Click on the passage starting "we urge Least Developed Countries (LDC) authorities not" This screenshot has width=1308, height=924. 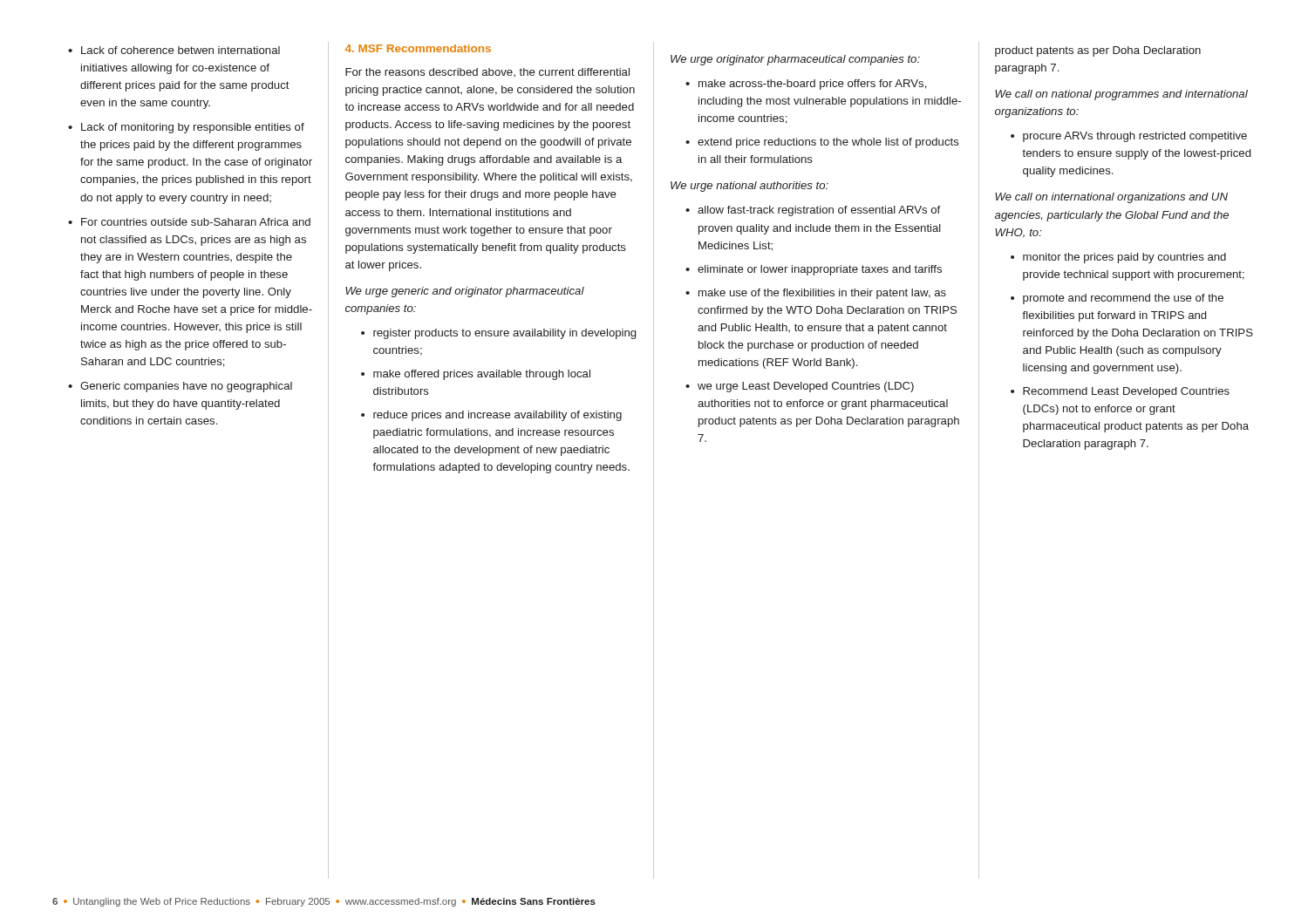coord(829,412)
